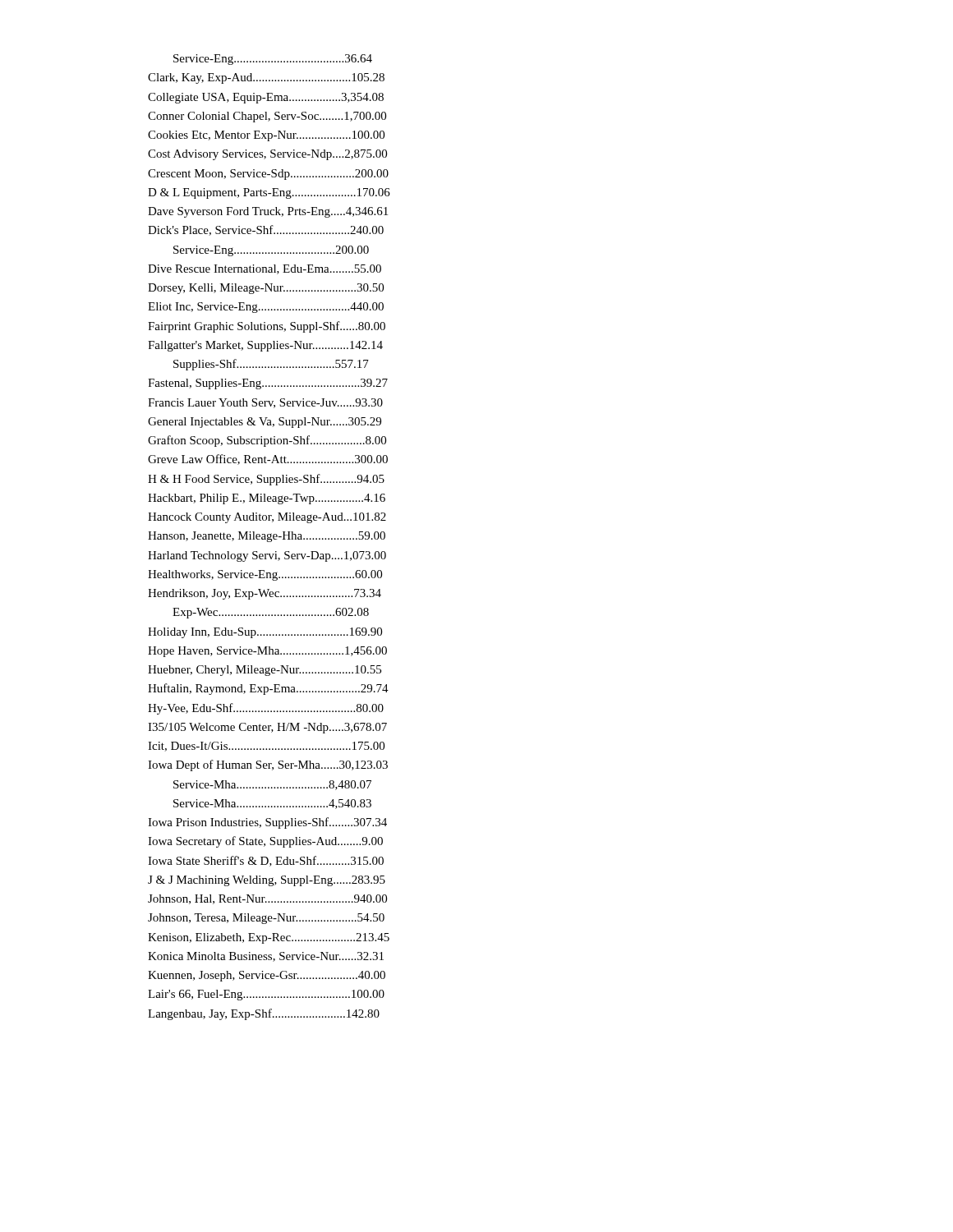Find the text starting "Conner Colonial Chapel, Serv-Soc........1,700.00"
Image resolution: width=953 pixels, height=1232 pixels.
coord(267,116)
